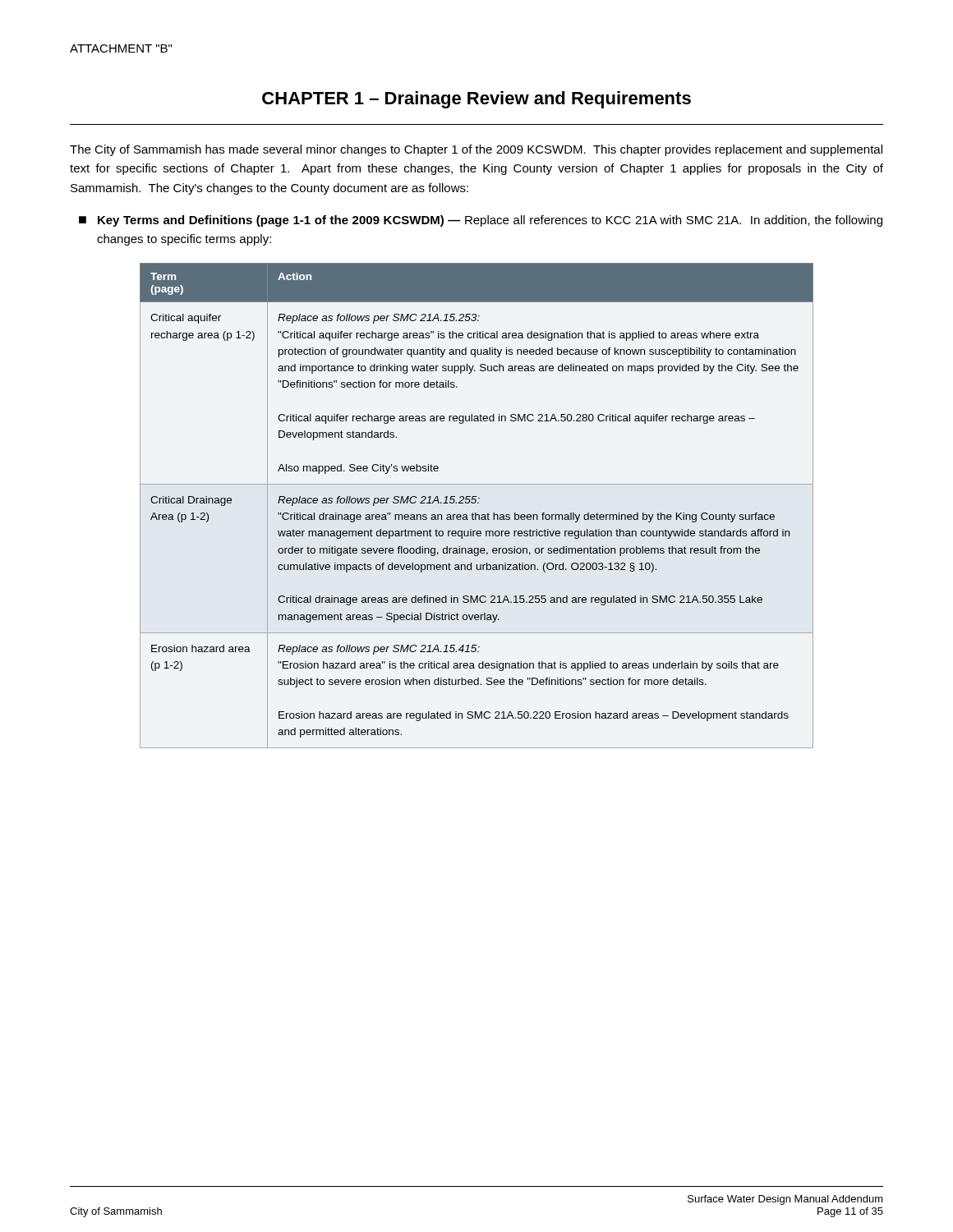The width and height of the screenshot is (953, 1232).
Task: Click the table
Action: (476, 506)
